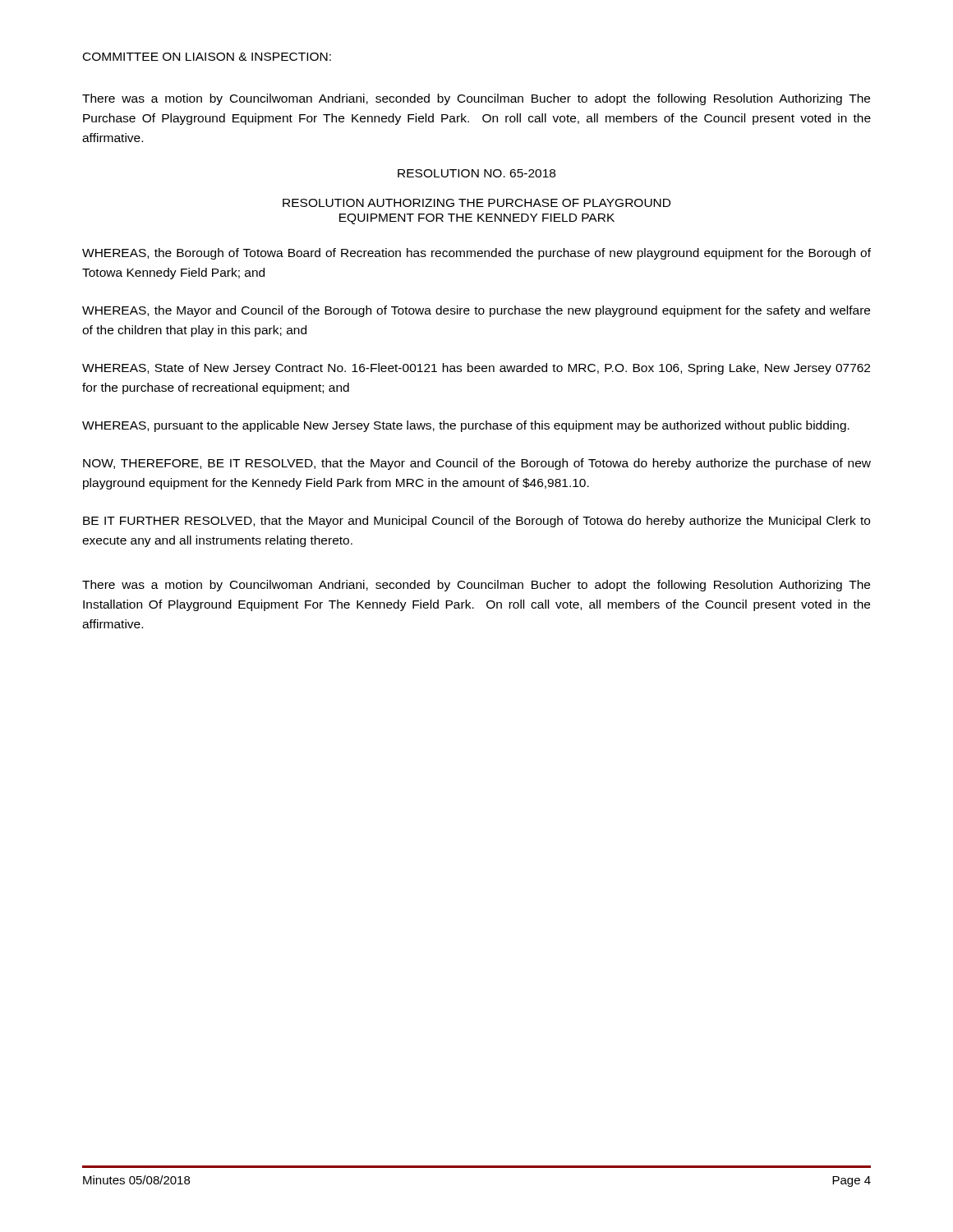The height and width of the screenshot is (1232, 953).
Task: Locate the block of text that opens with "WHEREAS, State of New Jersey Contract No."
Action: click(x=476, y=377)
